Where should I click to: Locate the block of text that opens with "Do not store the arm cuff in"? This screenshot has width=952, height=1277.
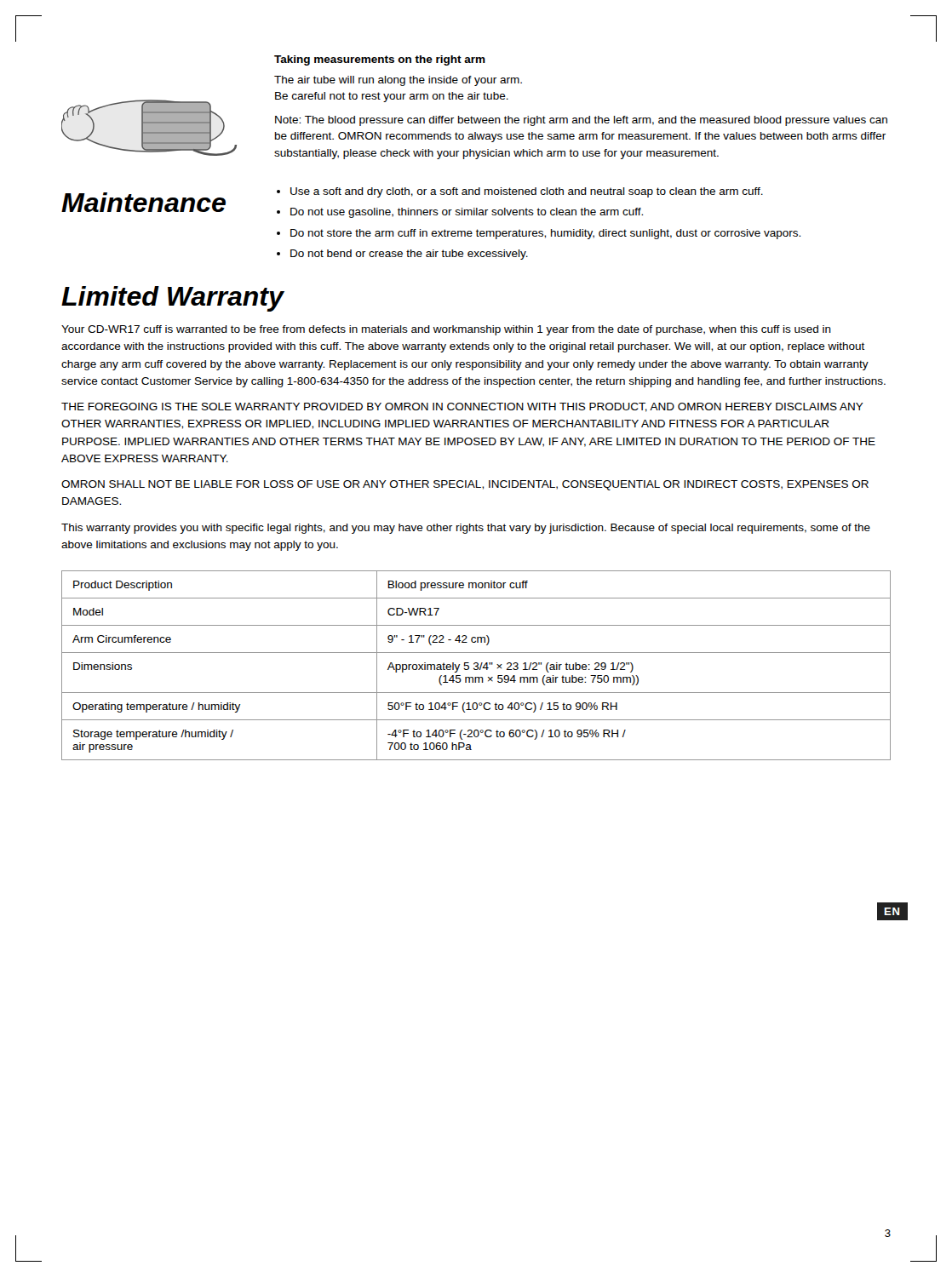[545, 232]
